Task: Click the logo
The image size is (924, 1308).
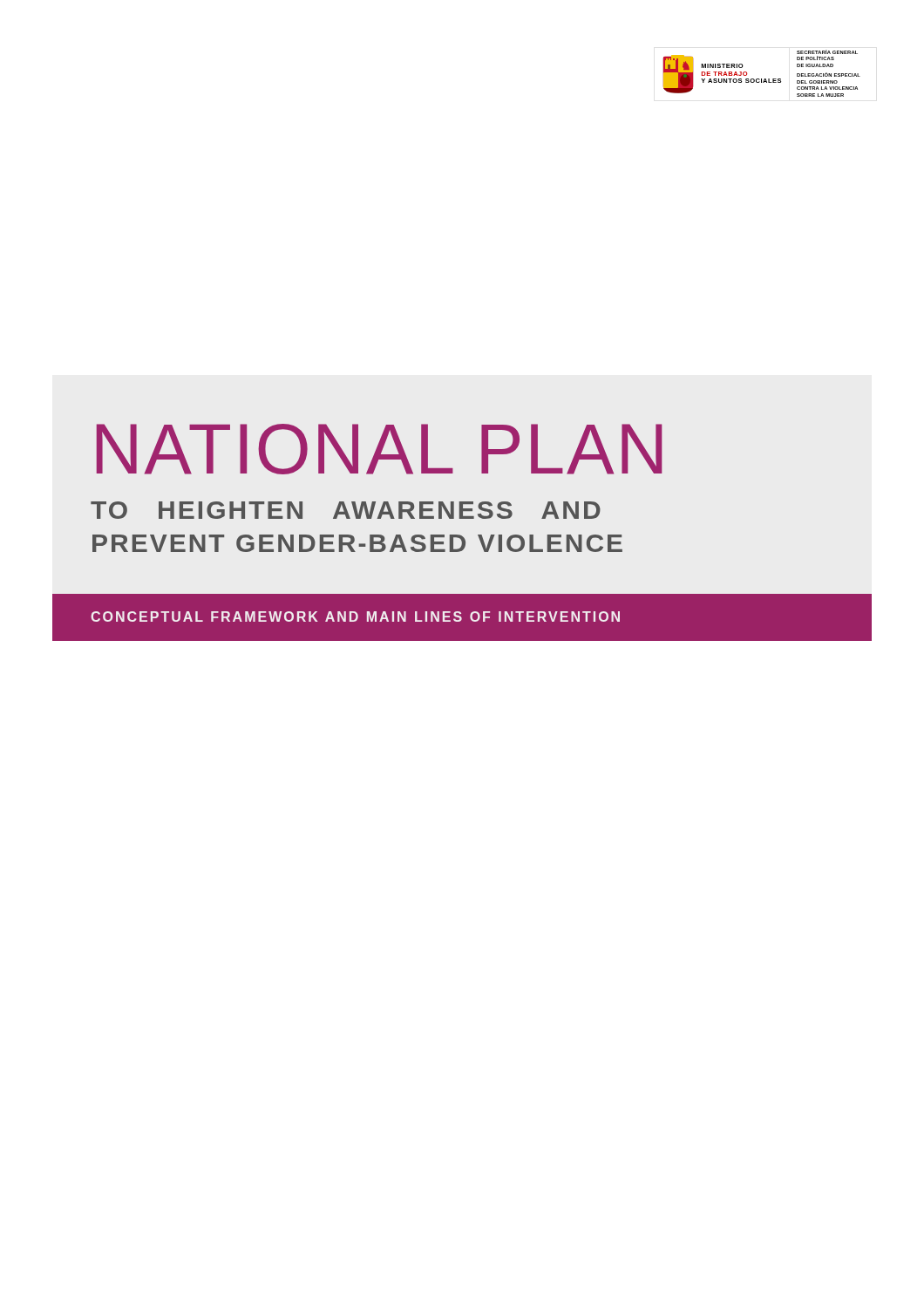Action: pos(766,74)
